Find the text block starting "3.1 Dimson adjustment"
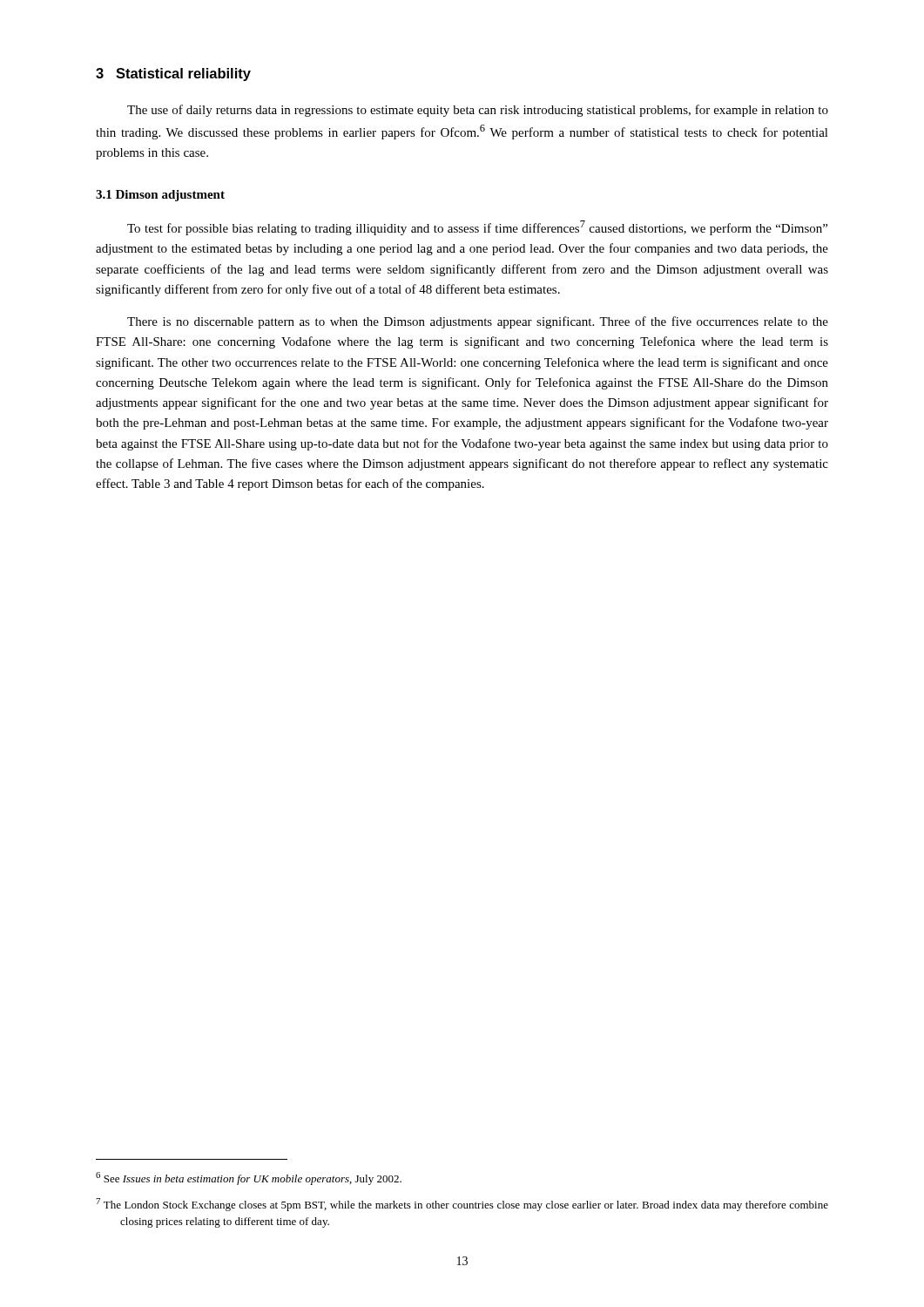Screen dimensions: 1307x924 click(x=160, y=194)
